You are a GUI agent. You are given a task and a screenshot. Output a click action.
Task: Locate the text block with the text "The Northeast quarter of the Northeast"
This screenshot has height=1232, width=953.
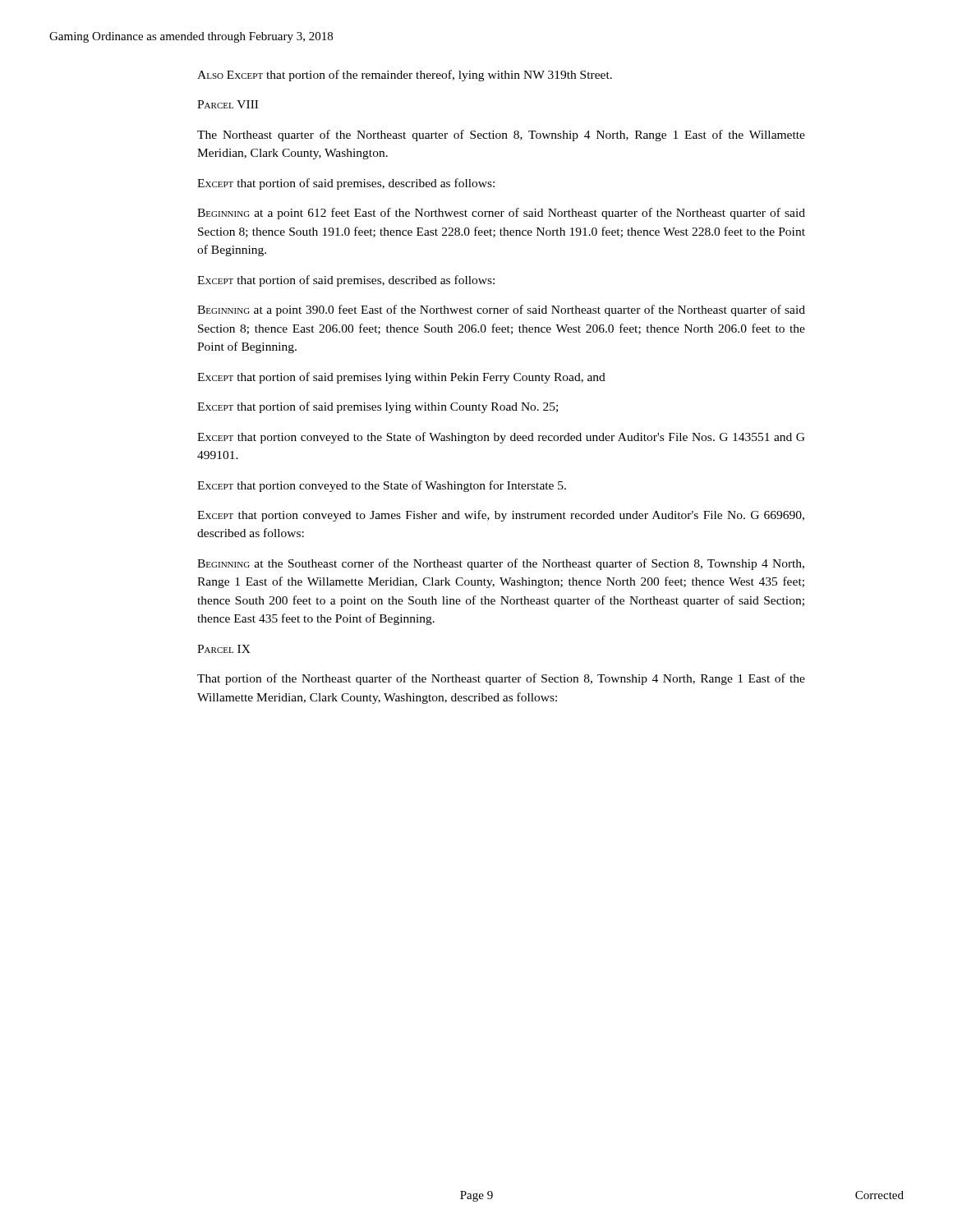[501, 143]
